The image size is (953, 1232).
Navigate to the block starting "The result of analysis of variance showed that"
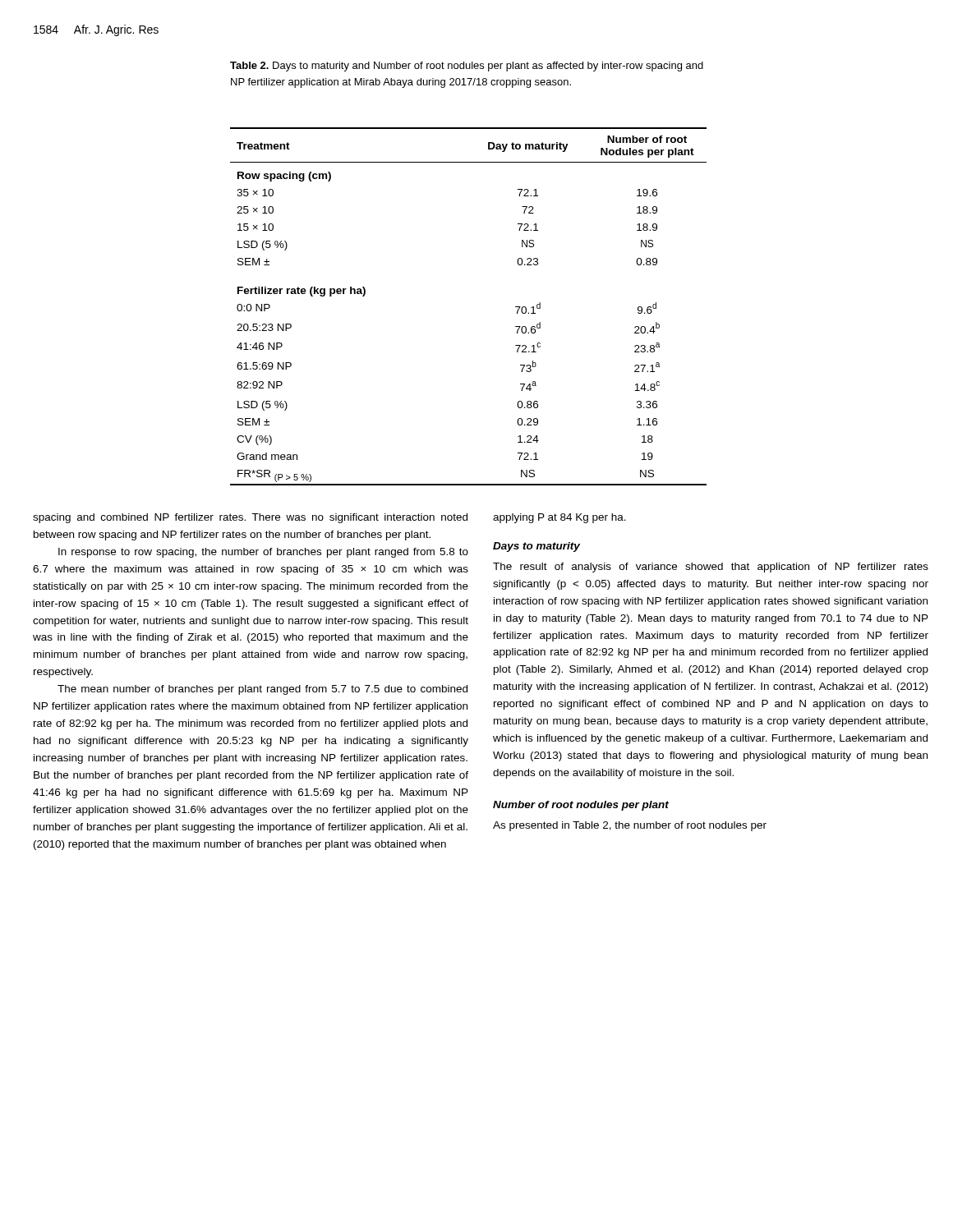pyautogui.click(x=711, y=670)
